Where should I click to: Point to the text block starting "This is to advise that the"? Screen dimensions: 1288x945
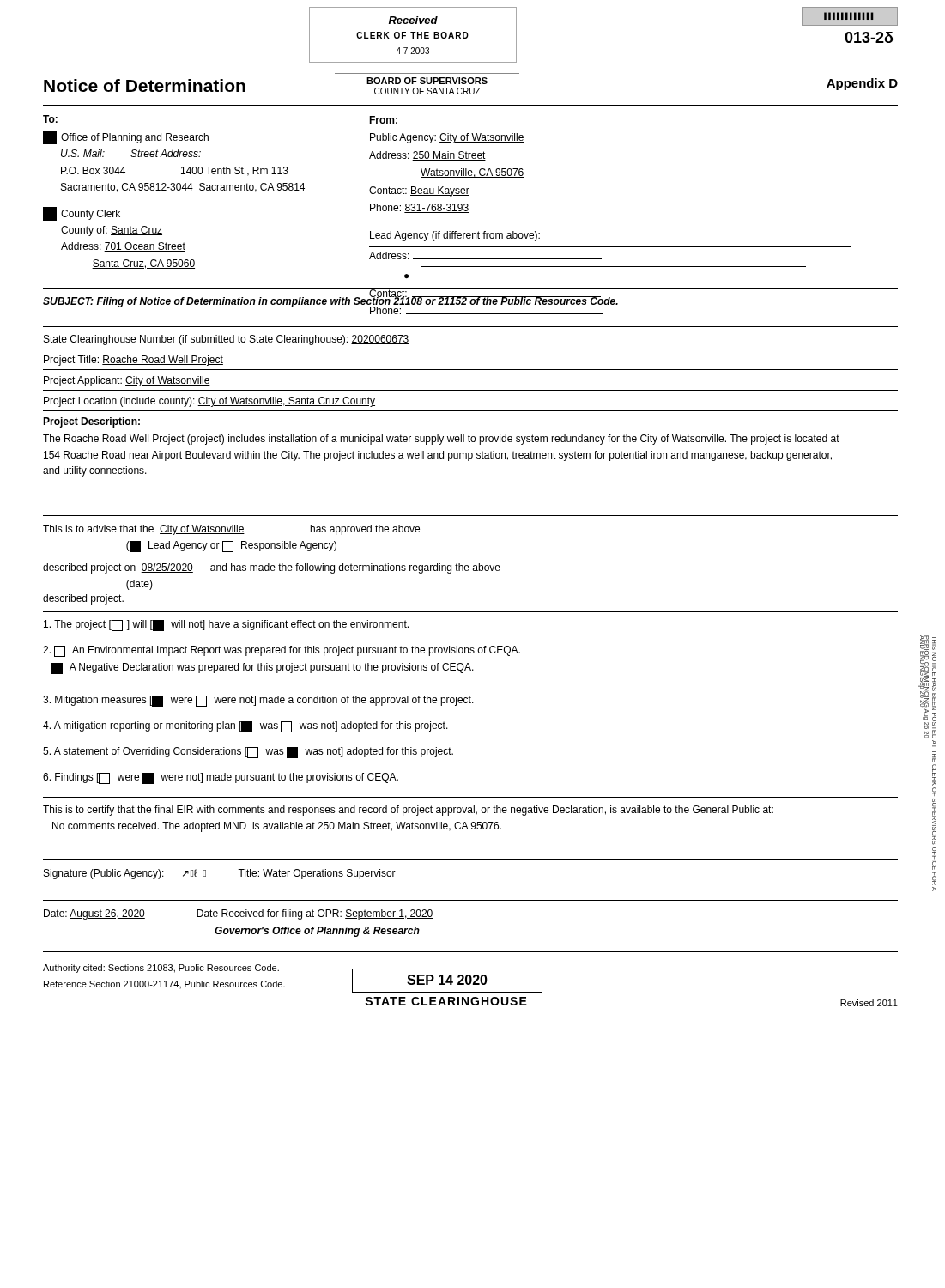click(232, 538)
